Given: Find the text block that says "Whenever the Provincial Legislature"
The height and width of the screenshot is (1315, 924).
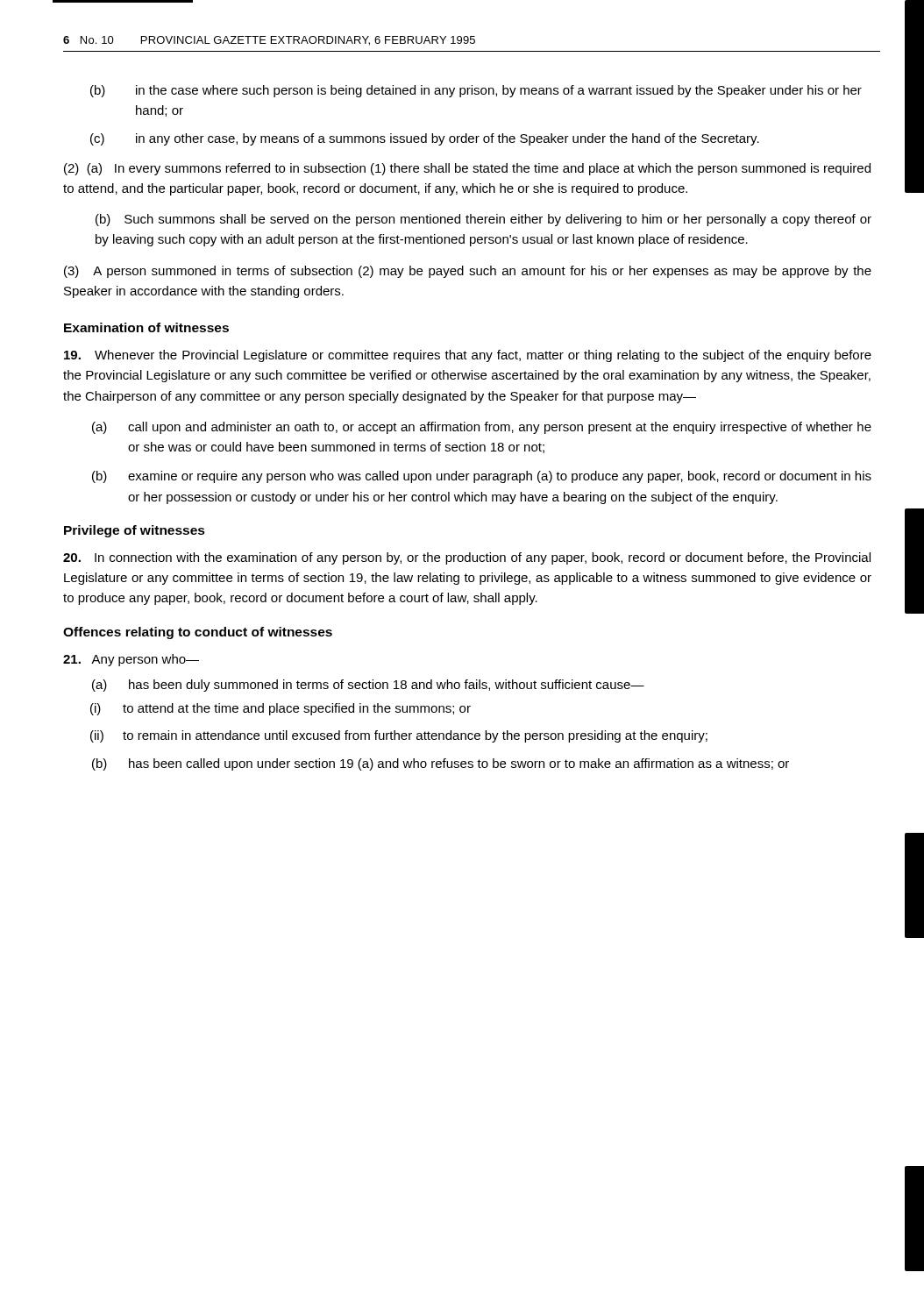Looking at the screenshot, I should [467, 375].
